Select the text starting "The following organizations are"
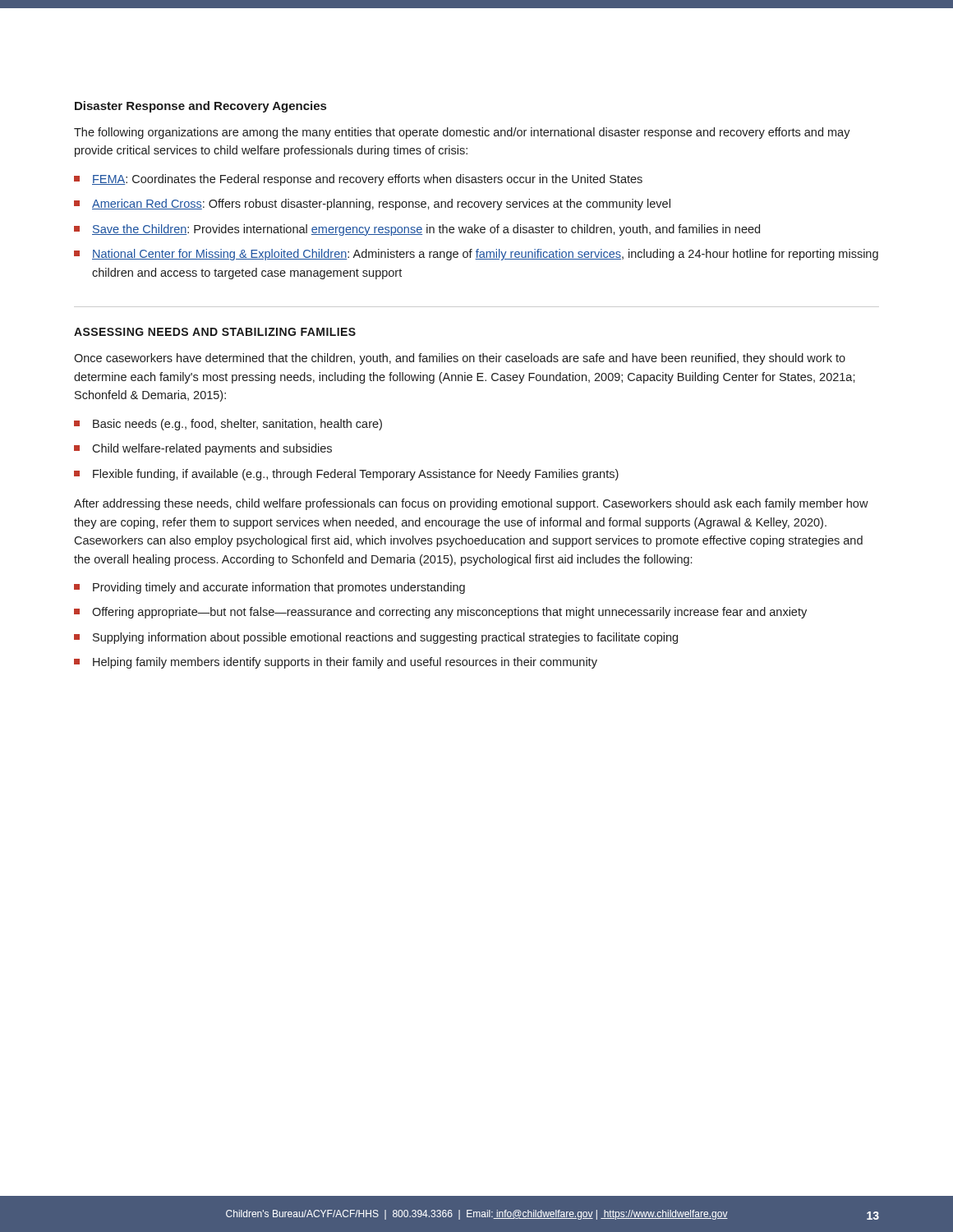 pos(476,142)
